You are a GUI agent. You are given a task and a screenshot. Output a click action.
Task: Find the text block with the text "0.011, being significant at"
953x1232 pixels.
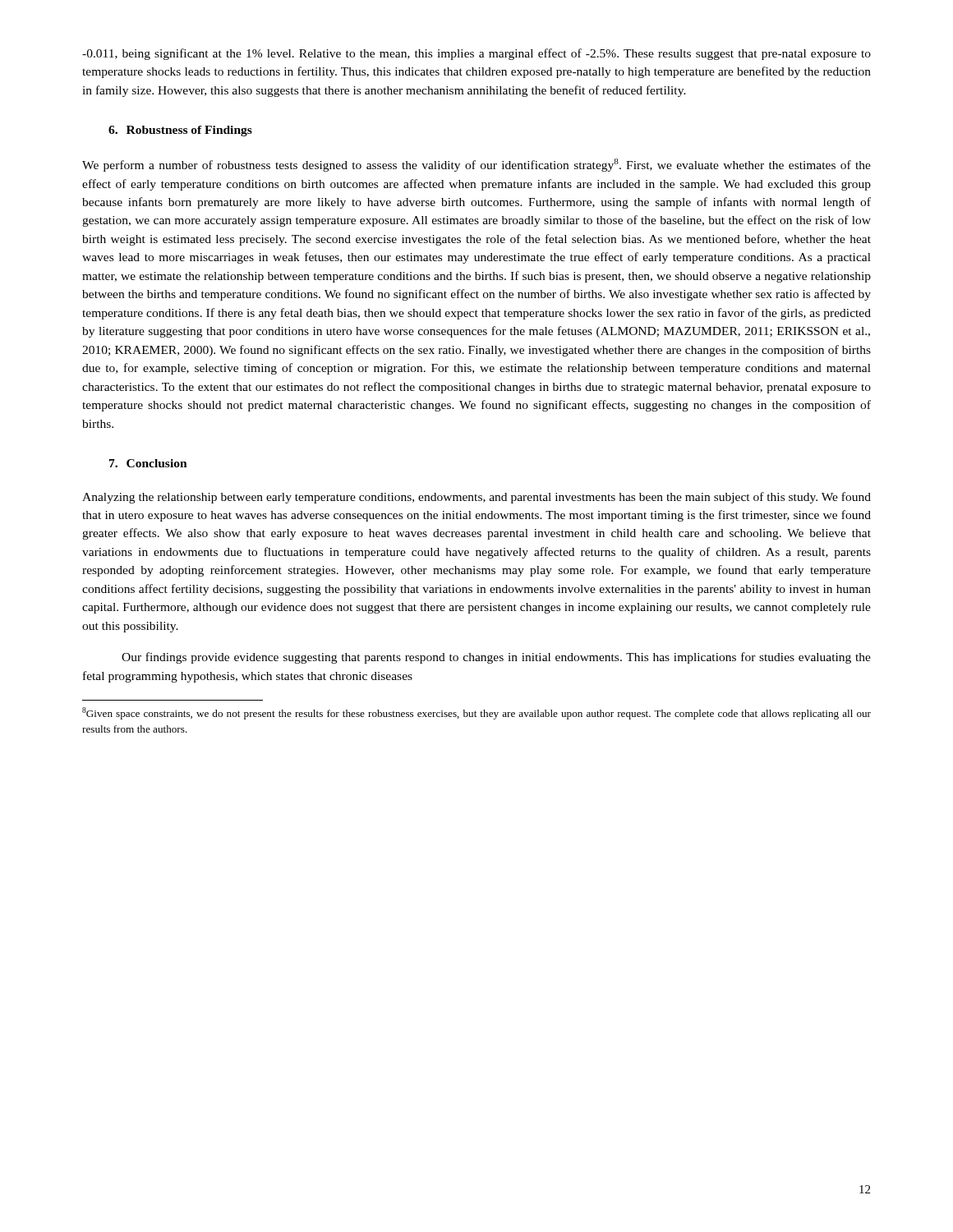[x=476, y=71]
